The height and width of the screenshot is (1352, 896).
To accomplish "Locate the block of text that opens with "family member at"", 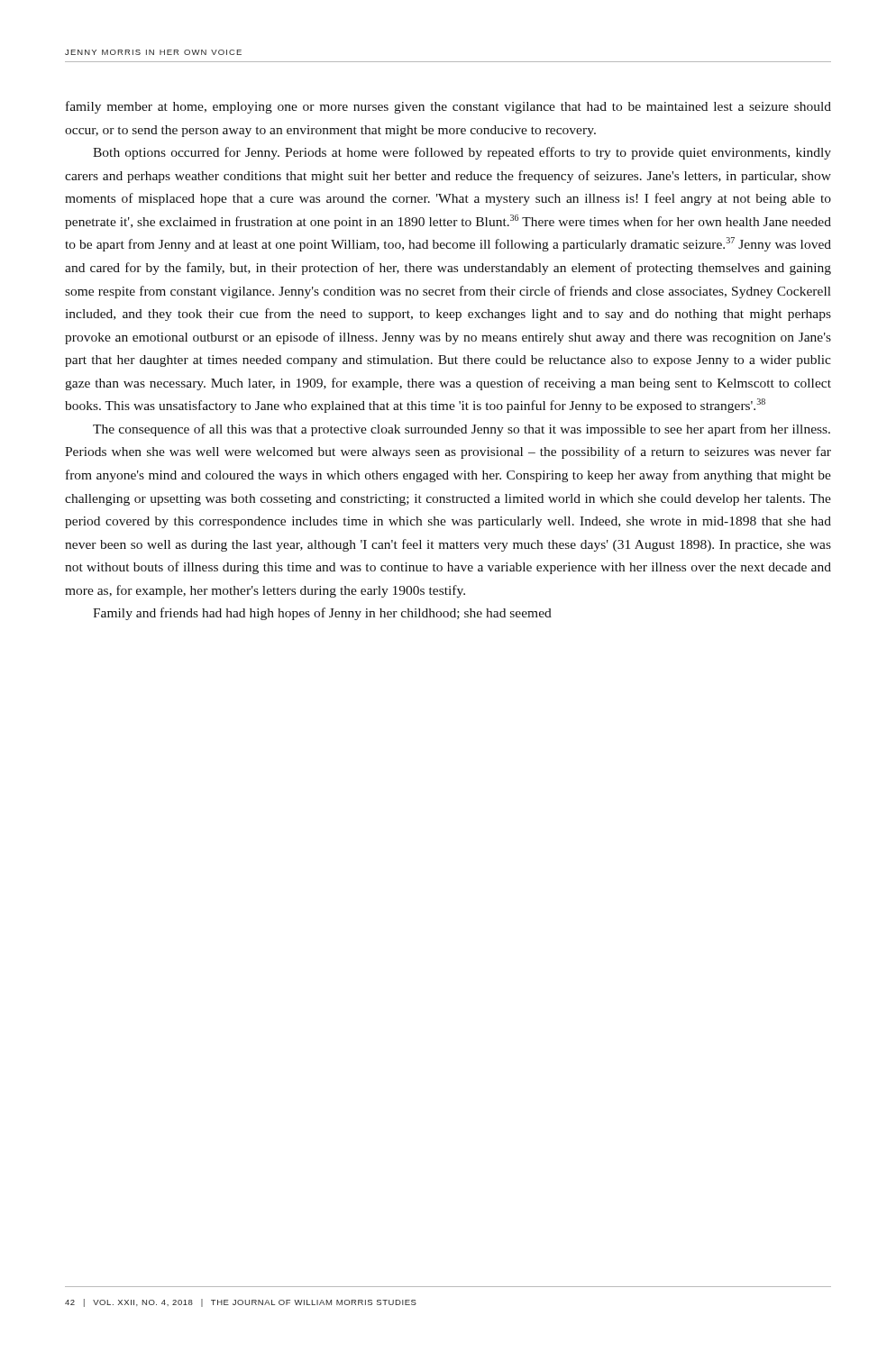I will [x=448, y=118].
